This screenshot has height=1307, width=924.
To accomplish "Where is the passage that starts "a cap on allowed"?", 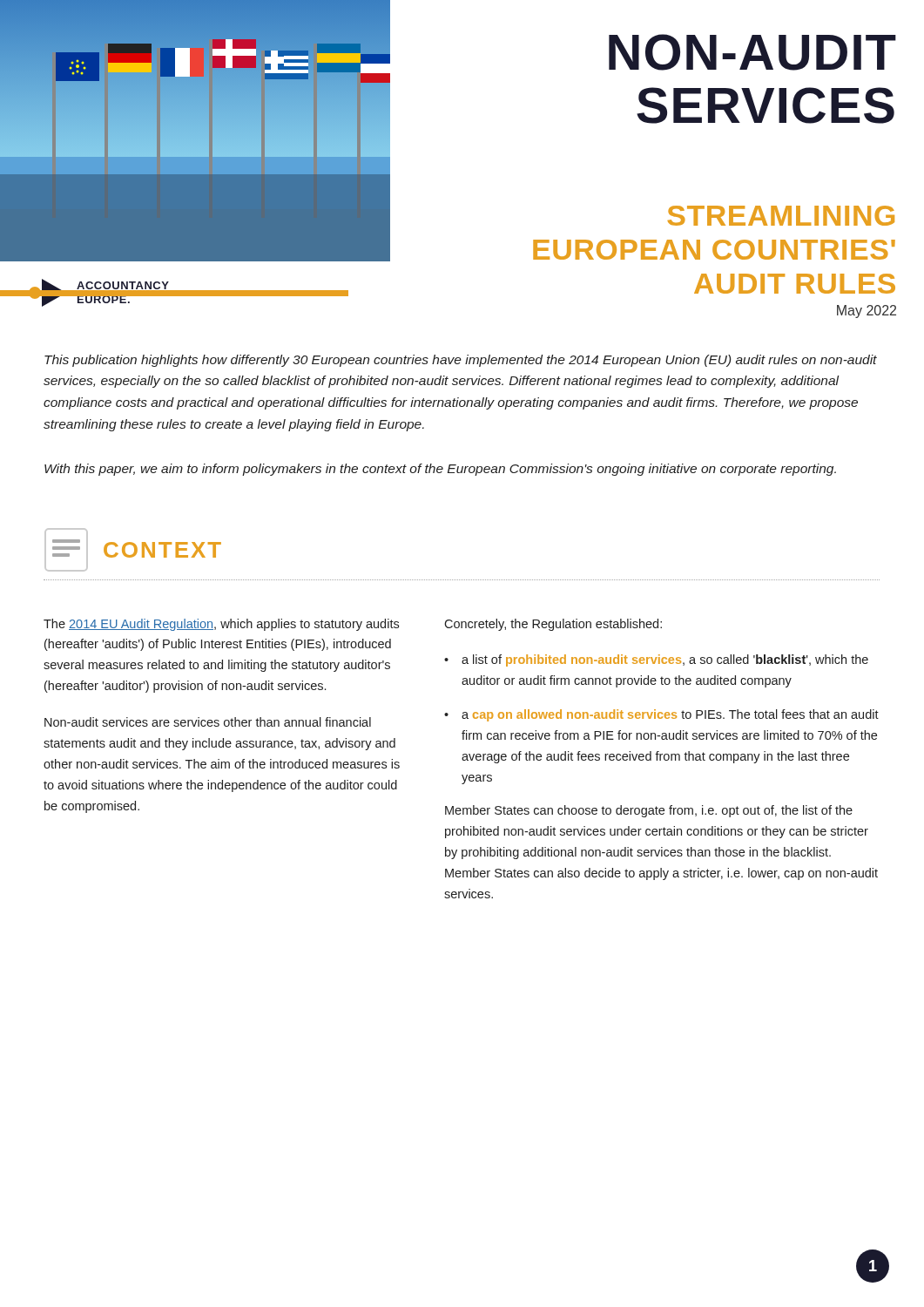I will pos(662,746).
